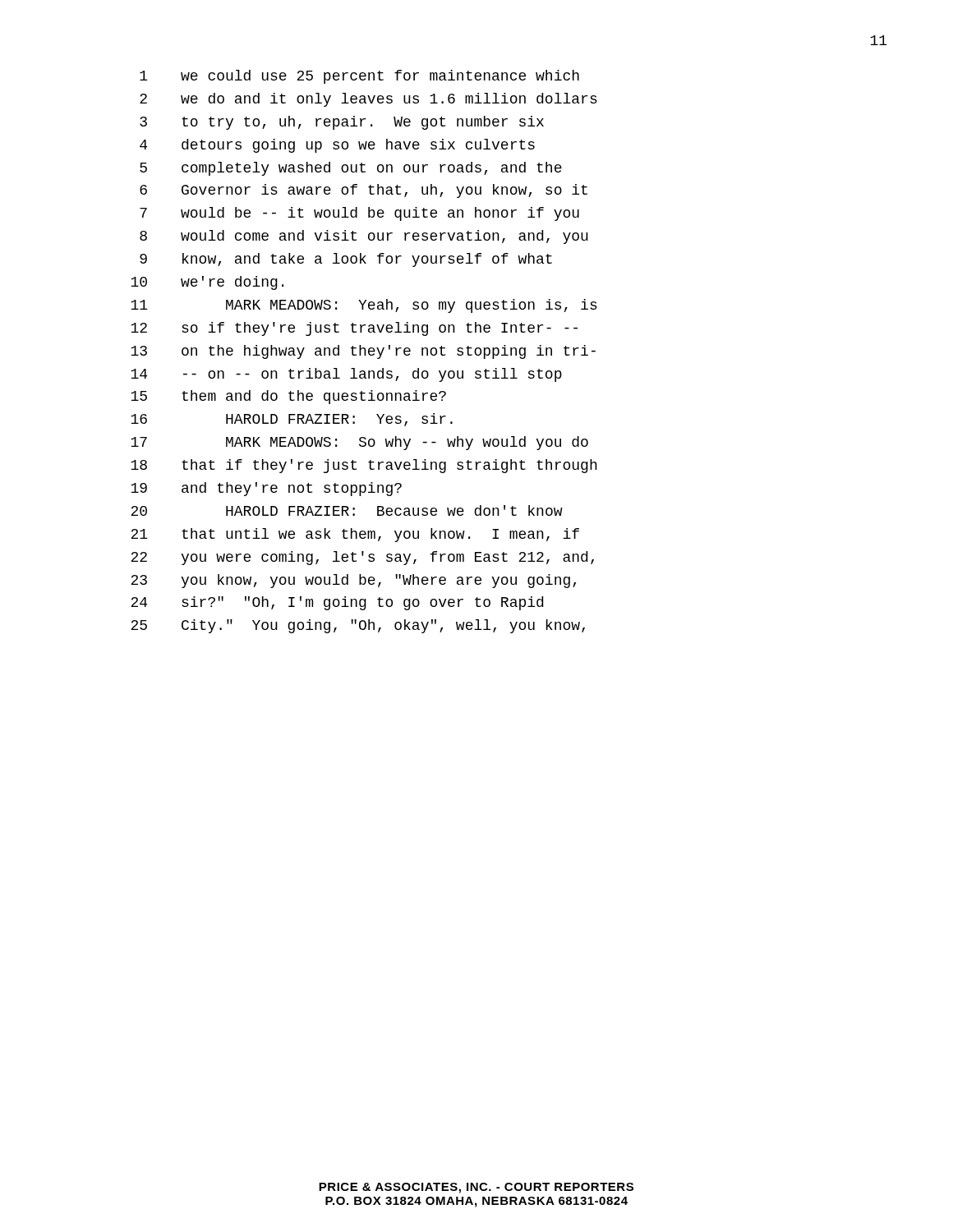Click on the text block starting "12 so if"

pos(493,329)
